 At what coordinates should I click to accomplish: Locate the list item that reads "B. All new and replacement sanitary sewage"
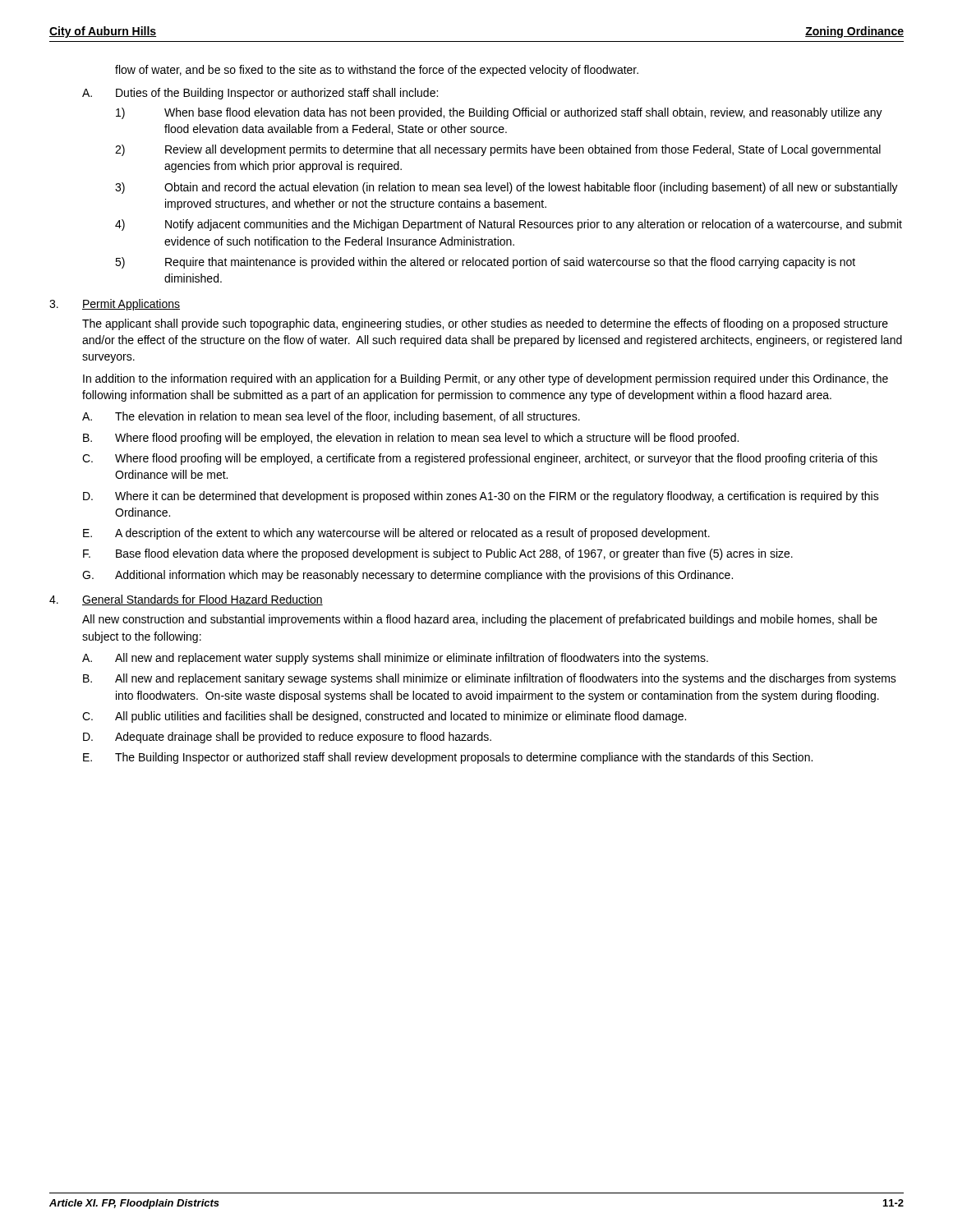[489, 686]
